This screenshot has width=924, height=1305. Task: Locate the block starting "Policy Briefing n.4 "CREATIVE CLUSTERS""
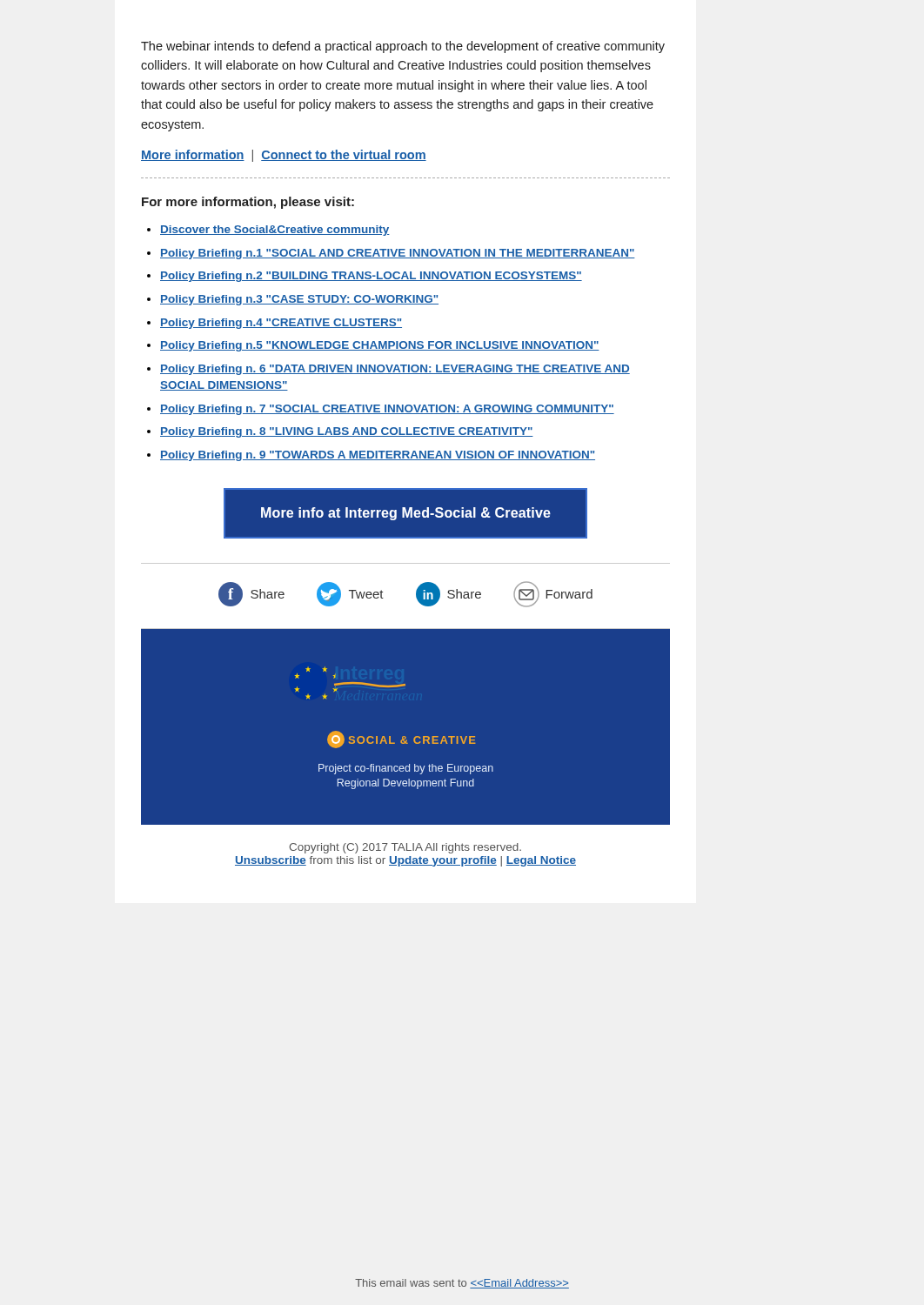[281, 322]
